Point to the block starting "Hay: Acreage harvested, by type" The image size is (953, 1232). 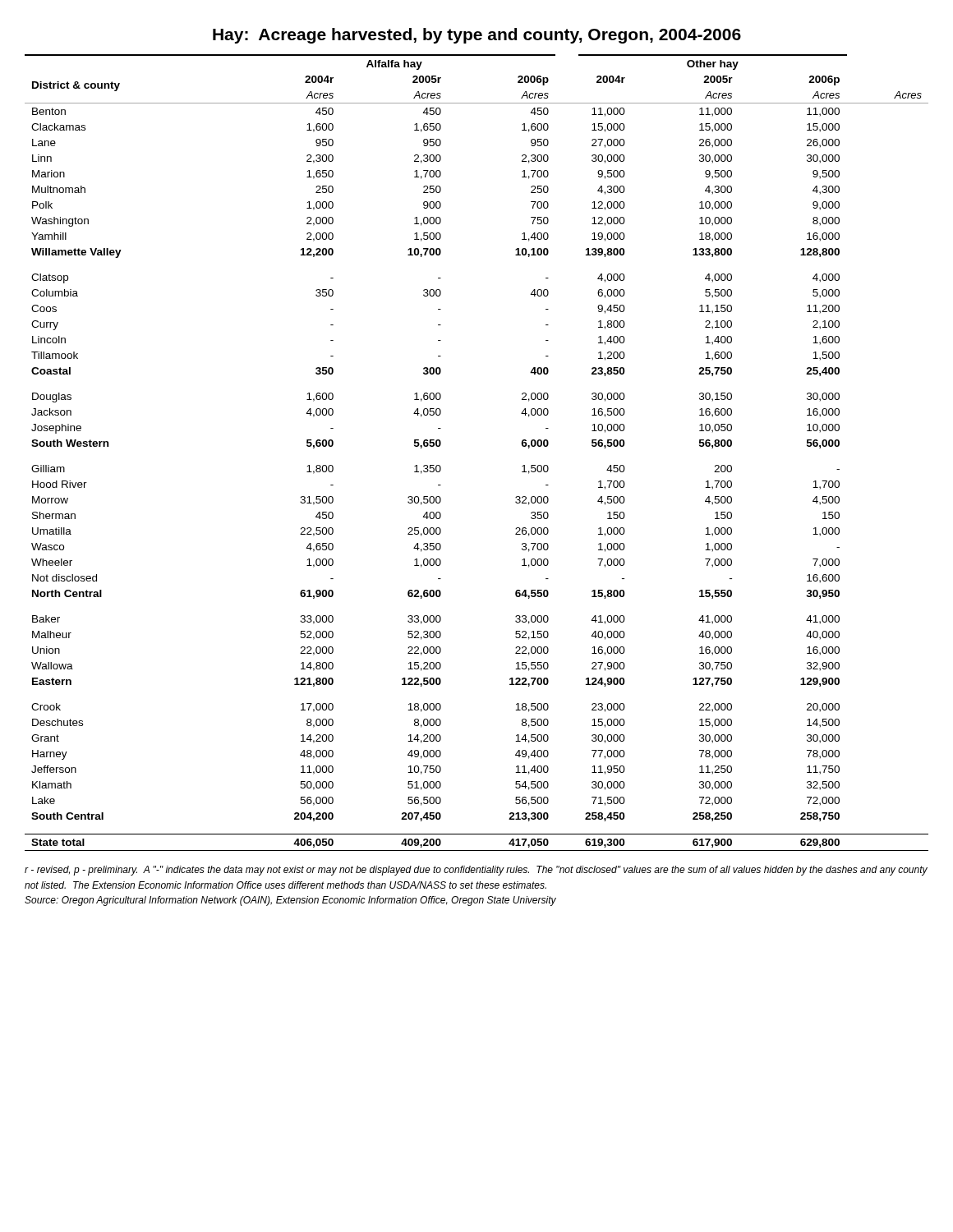[x=476, y=34]
